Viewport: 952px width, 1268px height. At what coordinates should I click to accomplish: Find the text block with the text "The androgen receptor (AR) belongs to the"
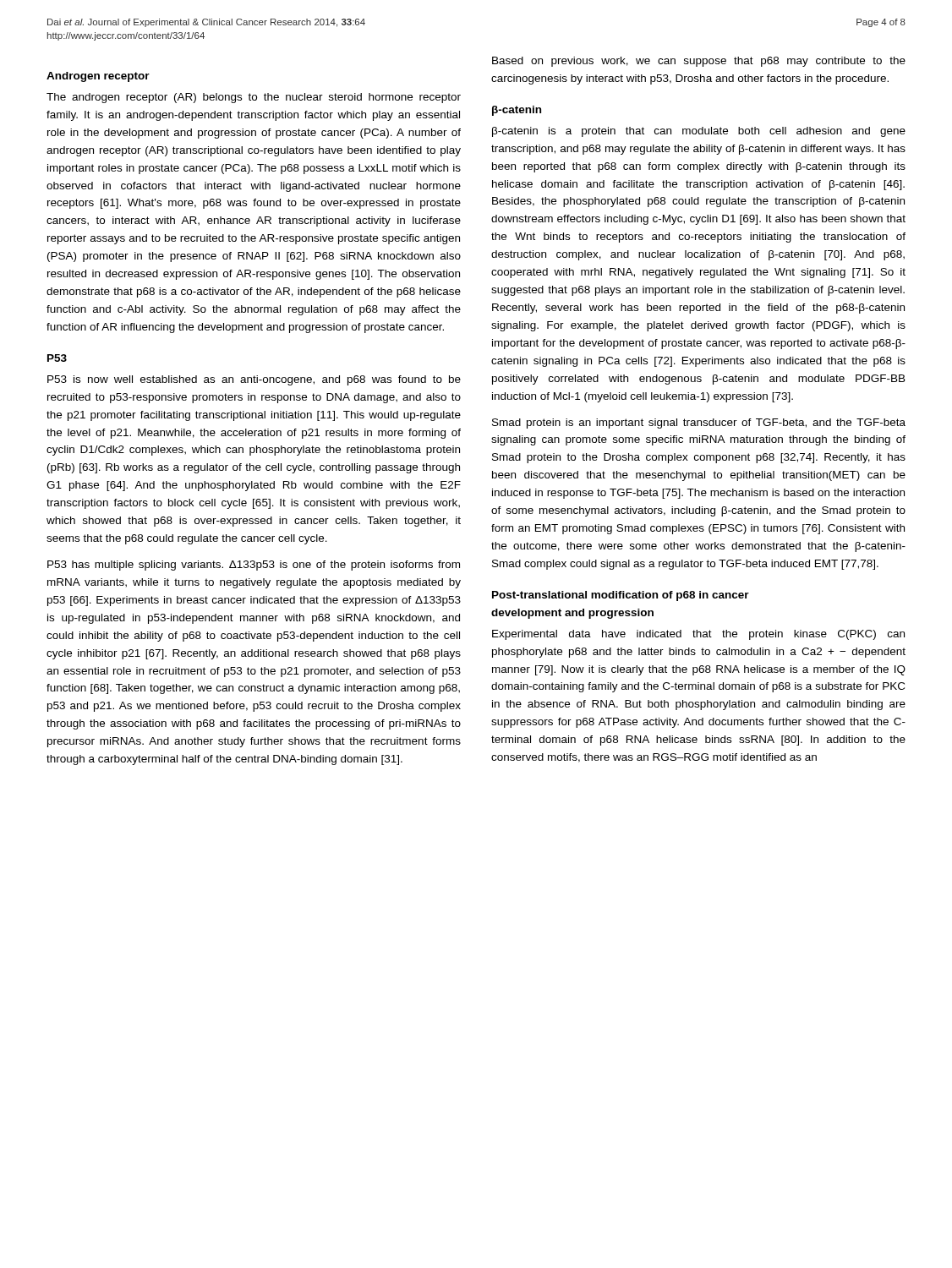click(254, 212)
